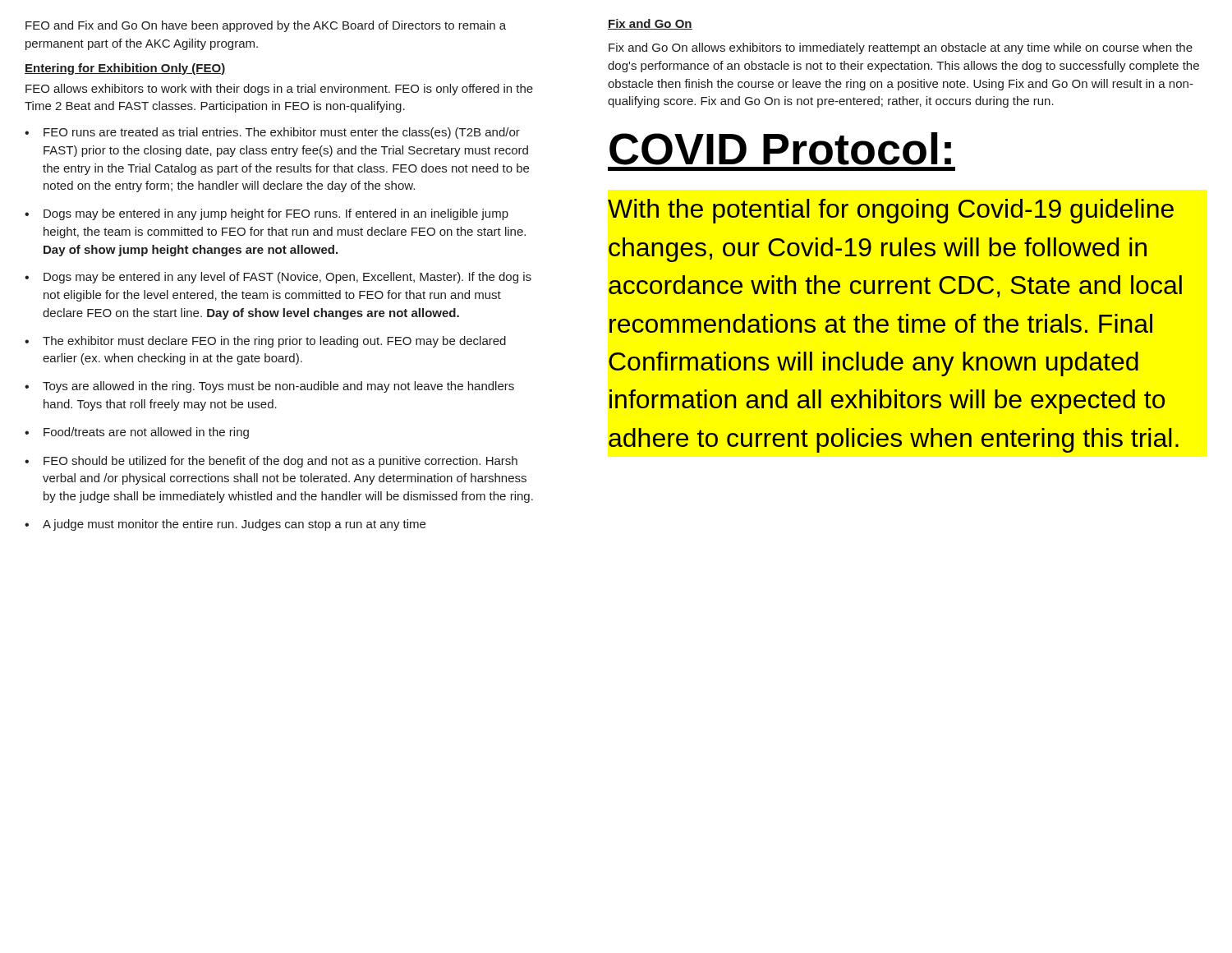Navigate to the region starting "• FEO runs are treated as trial"
1232x953 pixels.
tap(279, 159)
